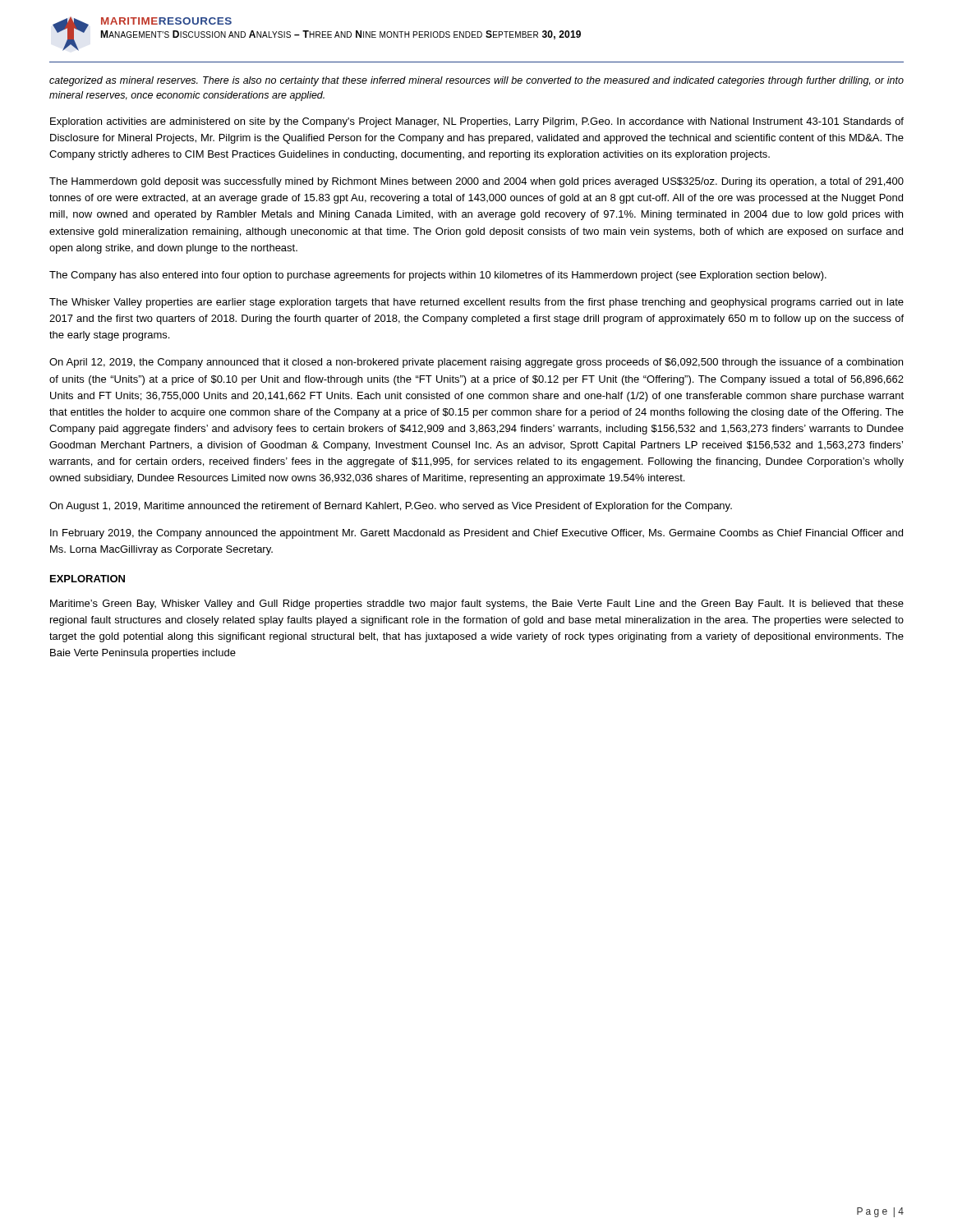
Task: Navigate to the text starting "On April 12,"
Action: (476, 420)
